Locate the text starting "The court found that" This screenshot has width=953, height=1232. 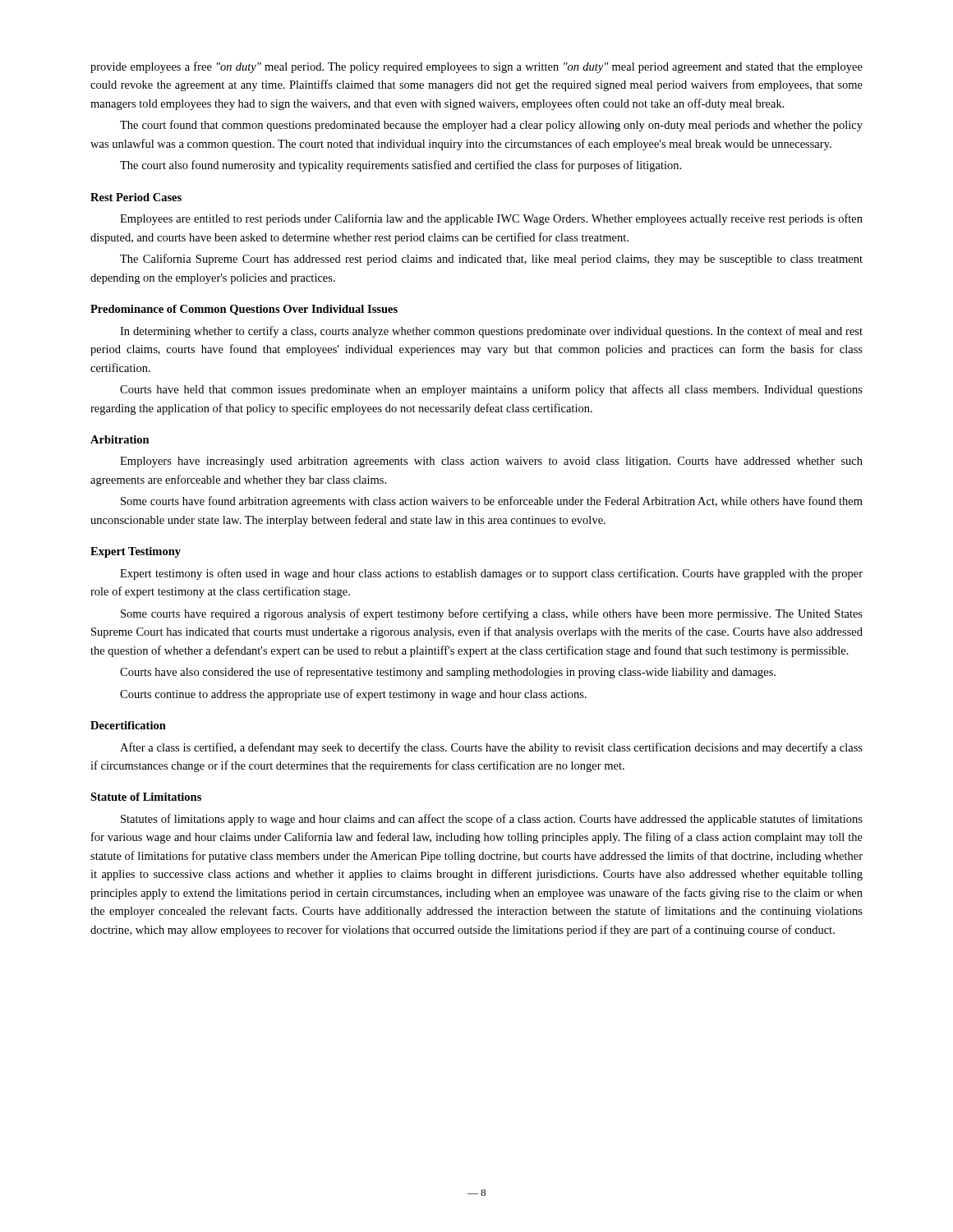(476, 135)
